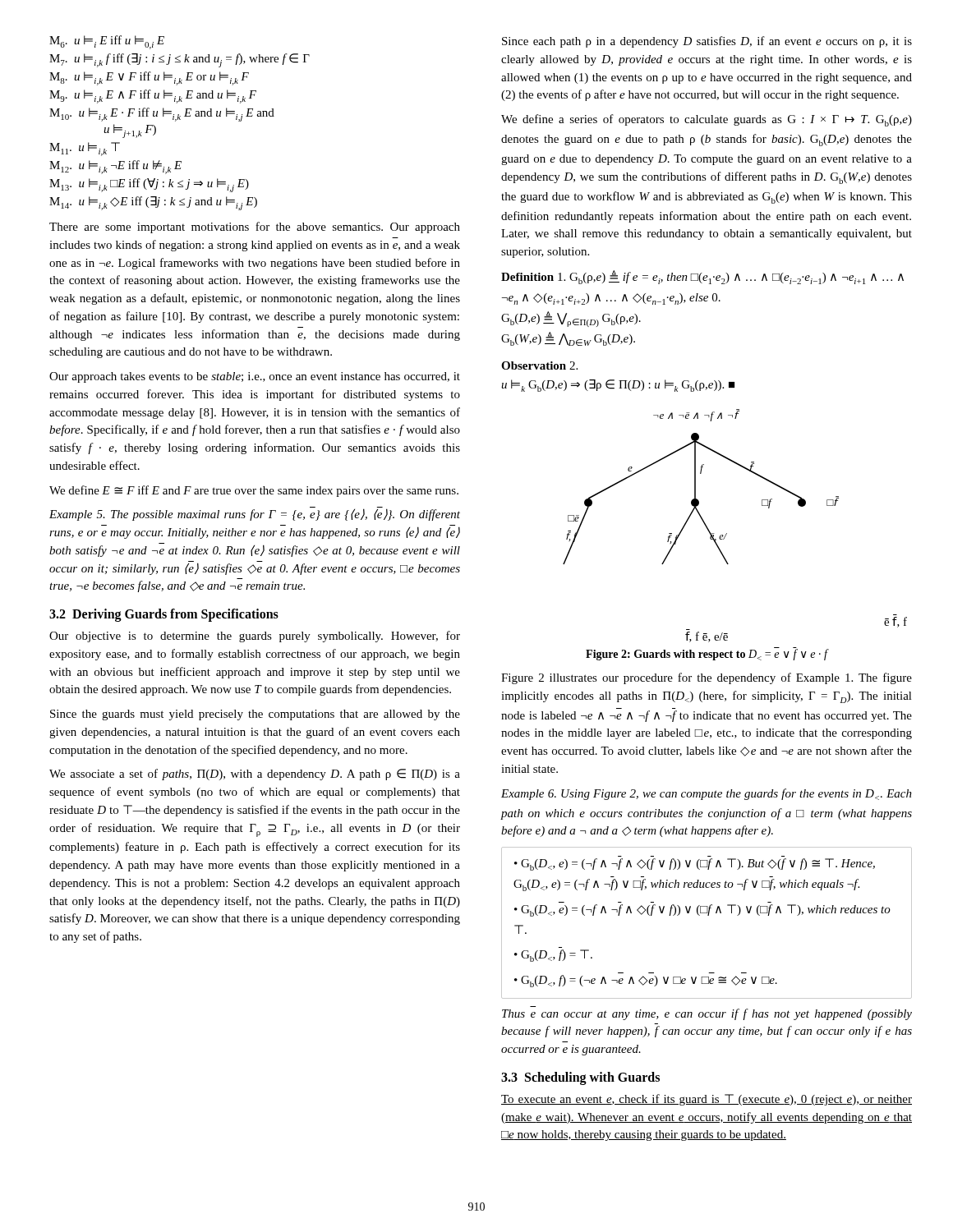Find the block on this page that starts "• Gb(D<, f) = (¬e ∧"
Viewport: 953px width, 1232px height.
[646, 981]
